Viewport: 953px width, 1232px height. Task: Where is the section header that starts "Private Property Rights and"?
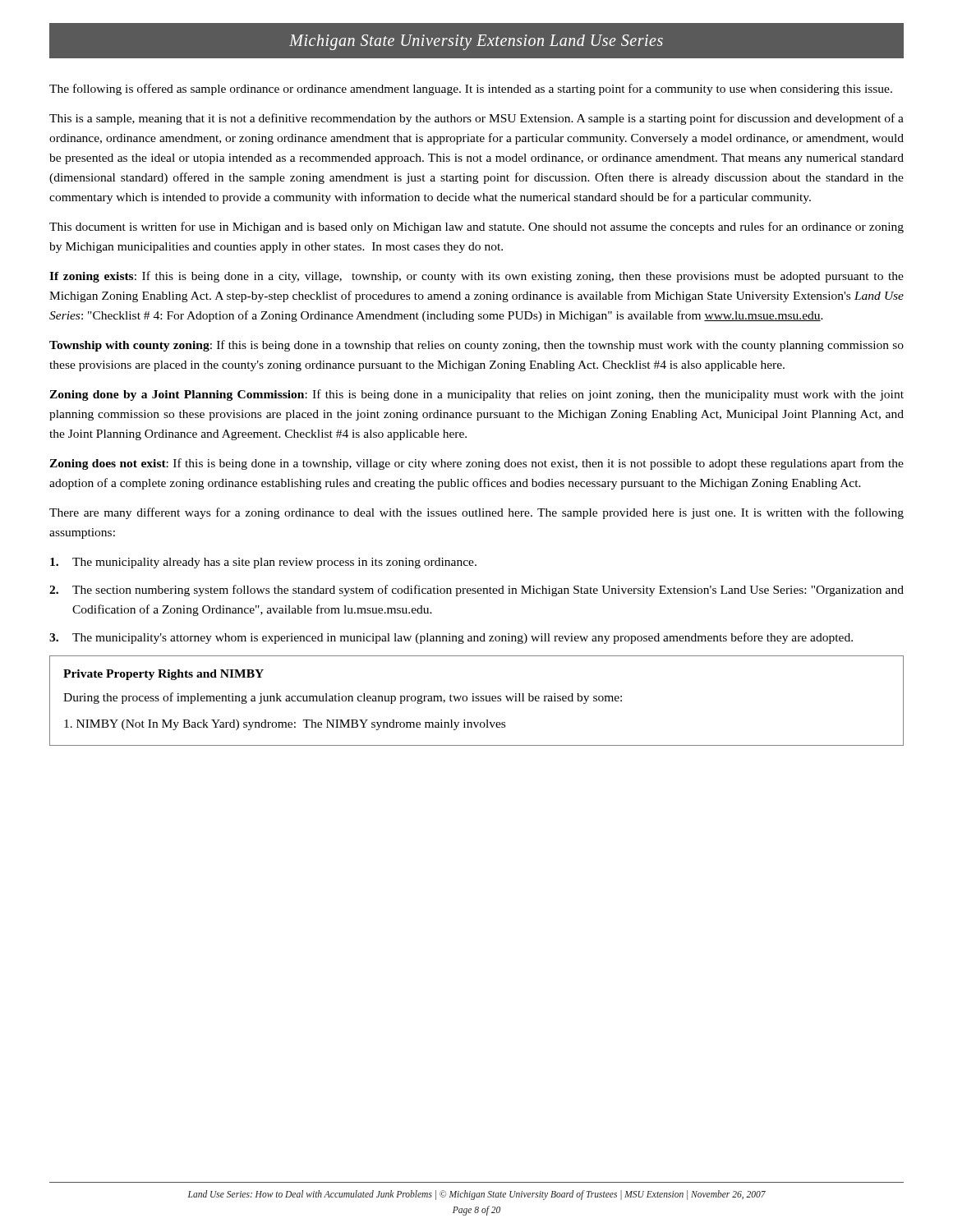164,673
